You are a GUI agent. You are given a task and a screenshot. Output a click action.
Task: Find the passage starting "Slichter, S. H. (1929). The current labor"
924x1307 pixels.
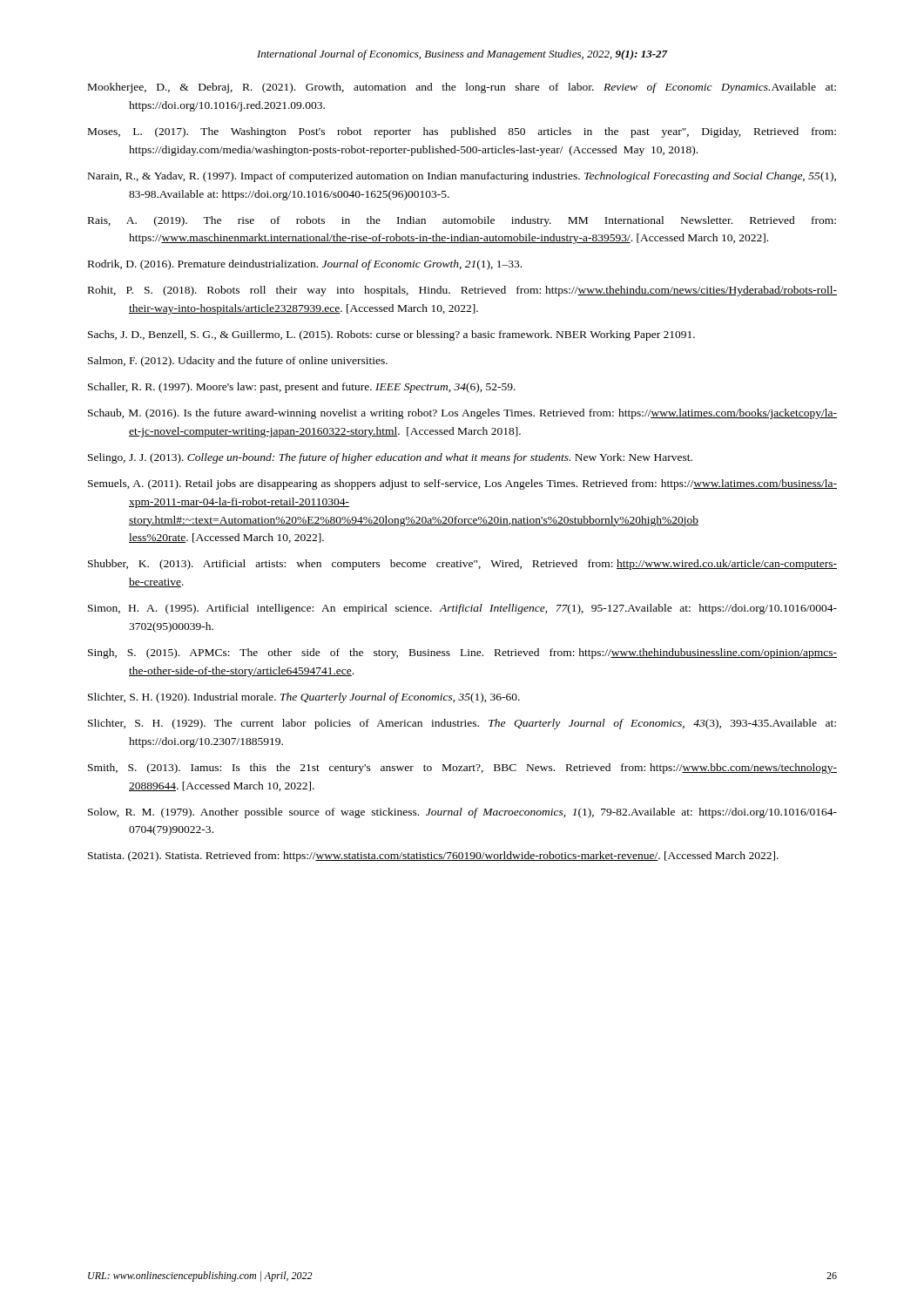coord(462,732)
